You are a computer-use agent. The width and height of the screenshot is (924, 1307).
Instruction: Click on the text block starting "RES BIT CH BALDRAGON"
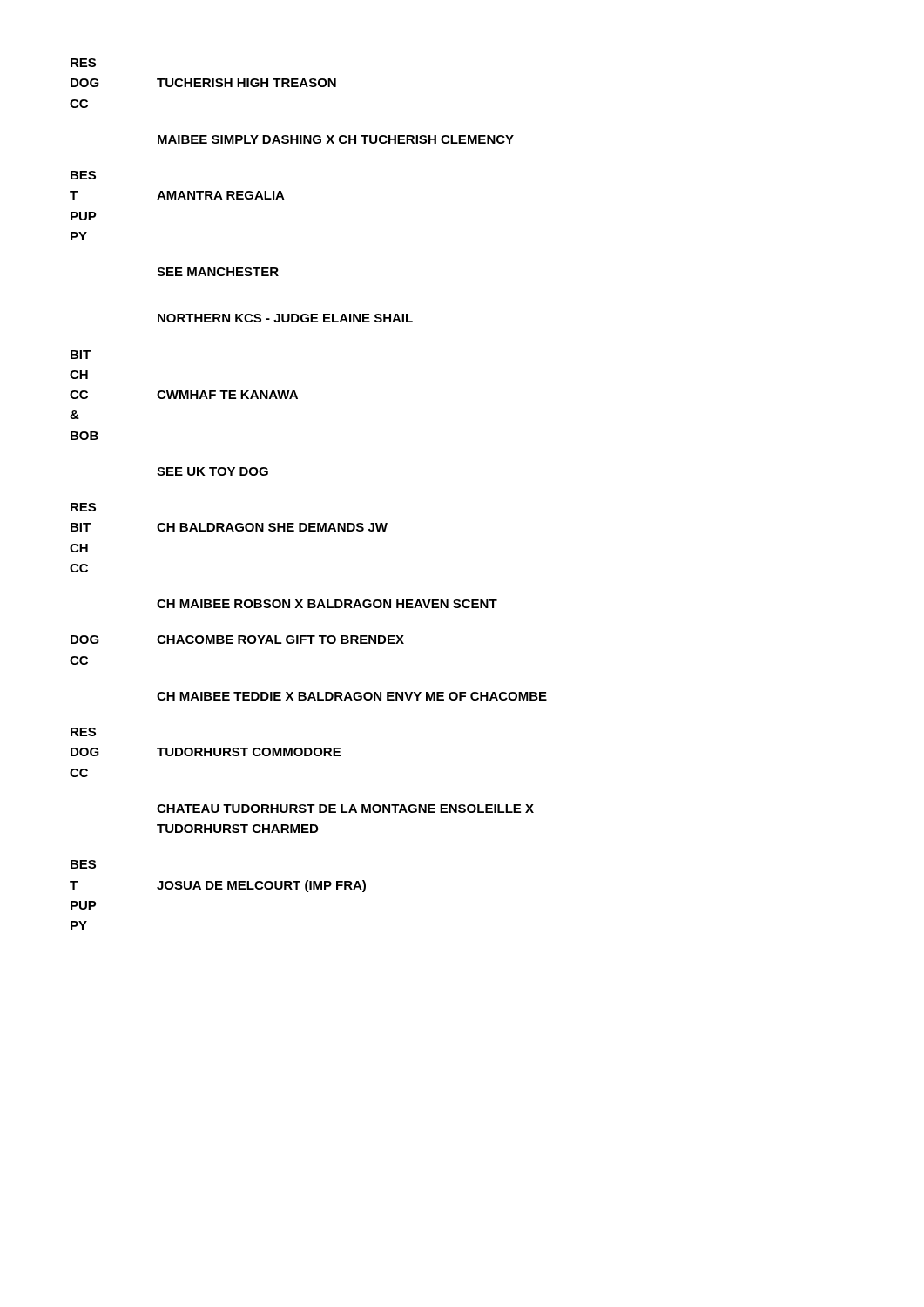(x=83, y=507)
